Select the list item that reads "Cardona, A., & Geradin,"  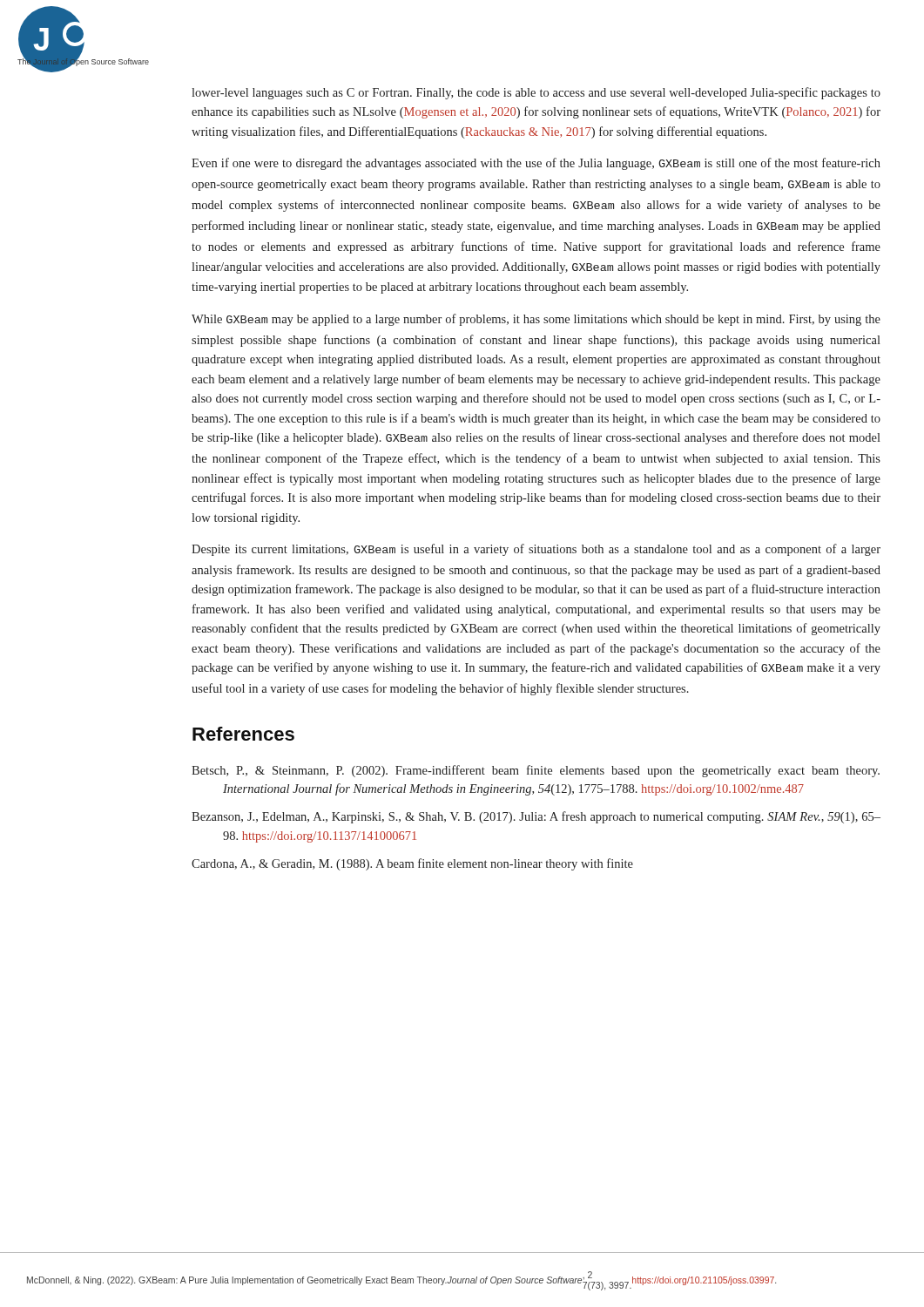tap(412, 863)
